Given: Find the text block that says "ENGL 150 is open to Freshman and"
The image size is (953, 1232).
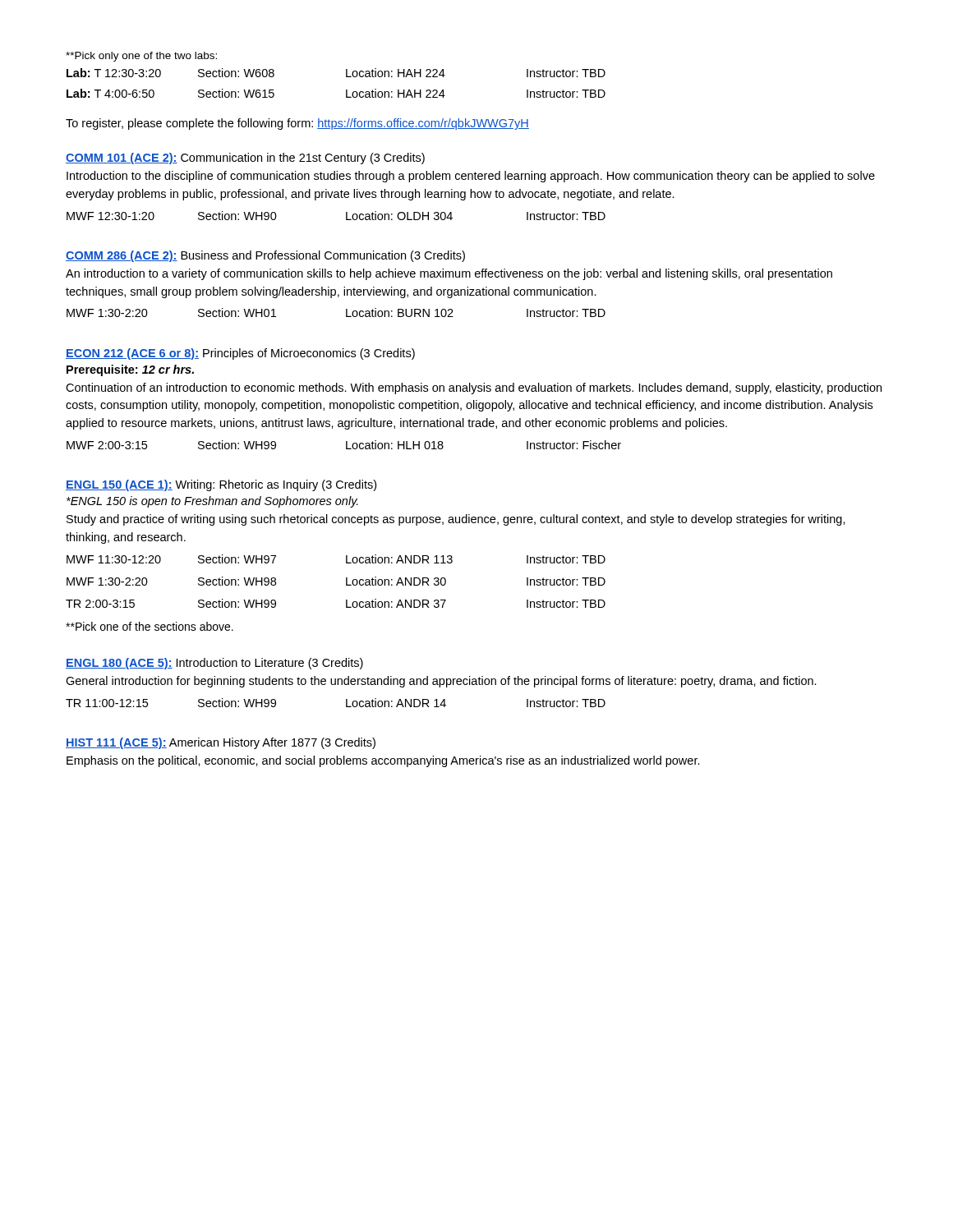Looking at the screenshot, I should tap(213, 501).
